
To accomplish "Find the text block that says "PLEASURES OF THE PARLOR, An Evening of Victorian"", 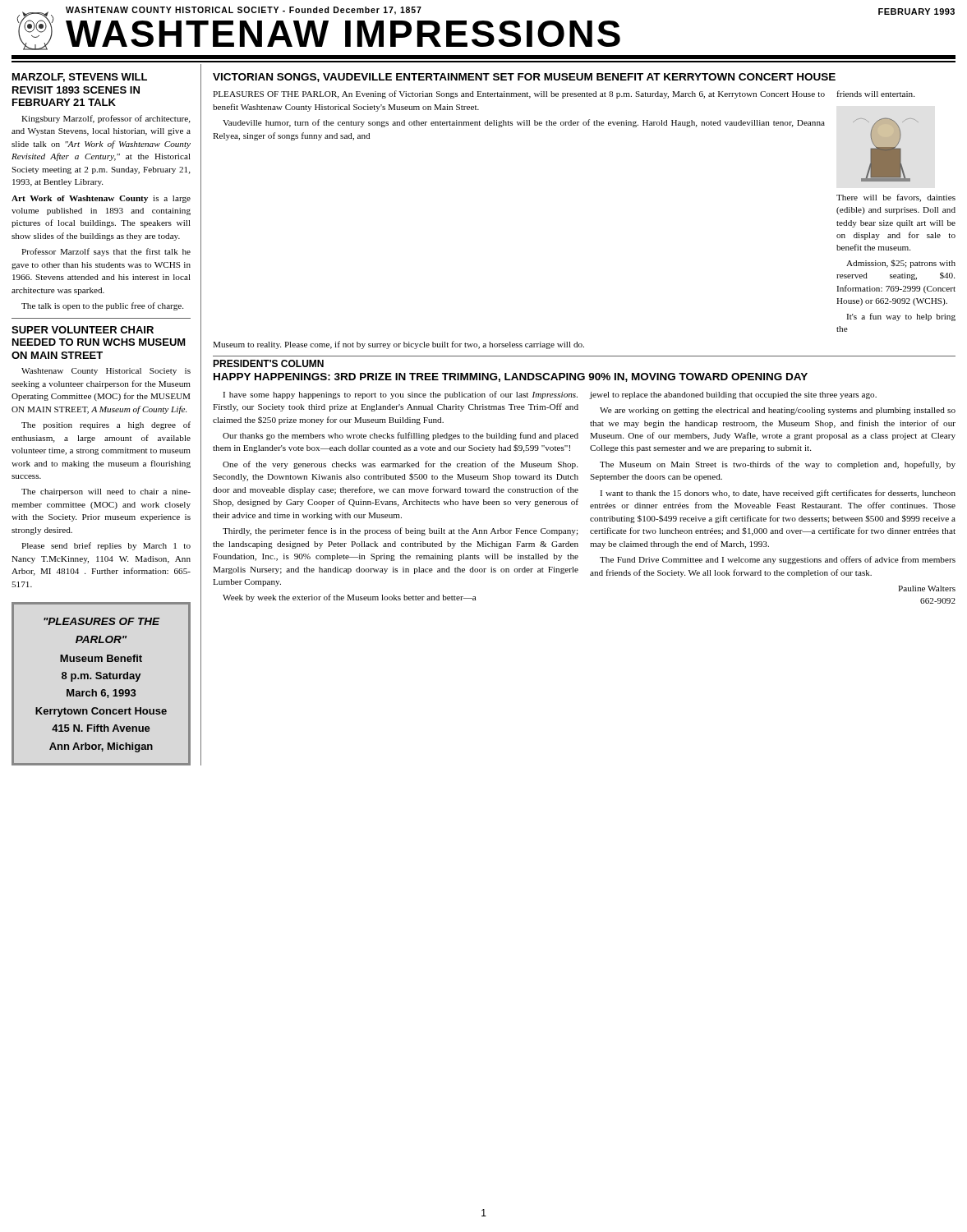I will (564, 94).
